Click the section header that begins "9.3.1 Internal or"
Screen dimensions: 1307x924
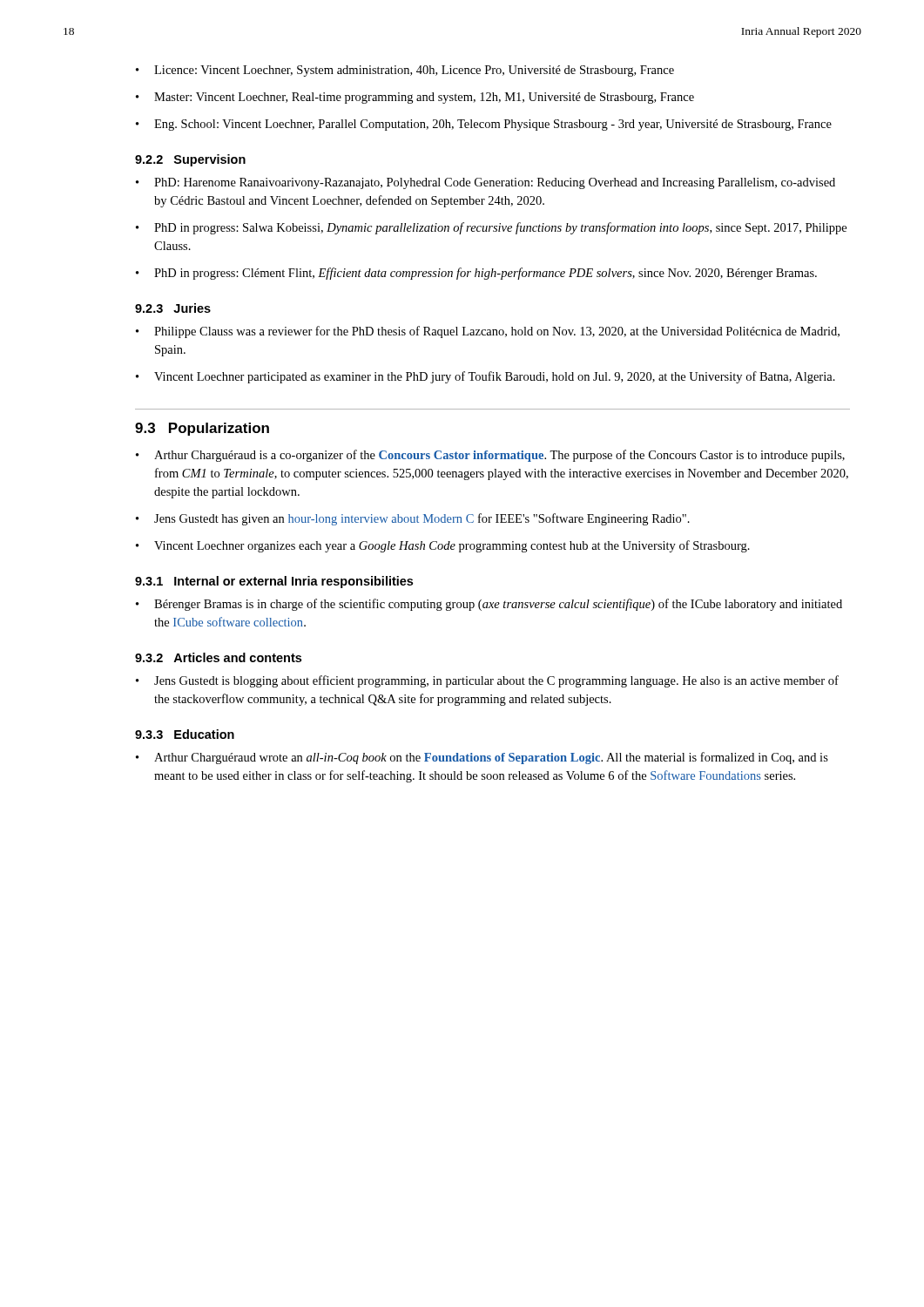[274, 581]
